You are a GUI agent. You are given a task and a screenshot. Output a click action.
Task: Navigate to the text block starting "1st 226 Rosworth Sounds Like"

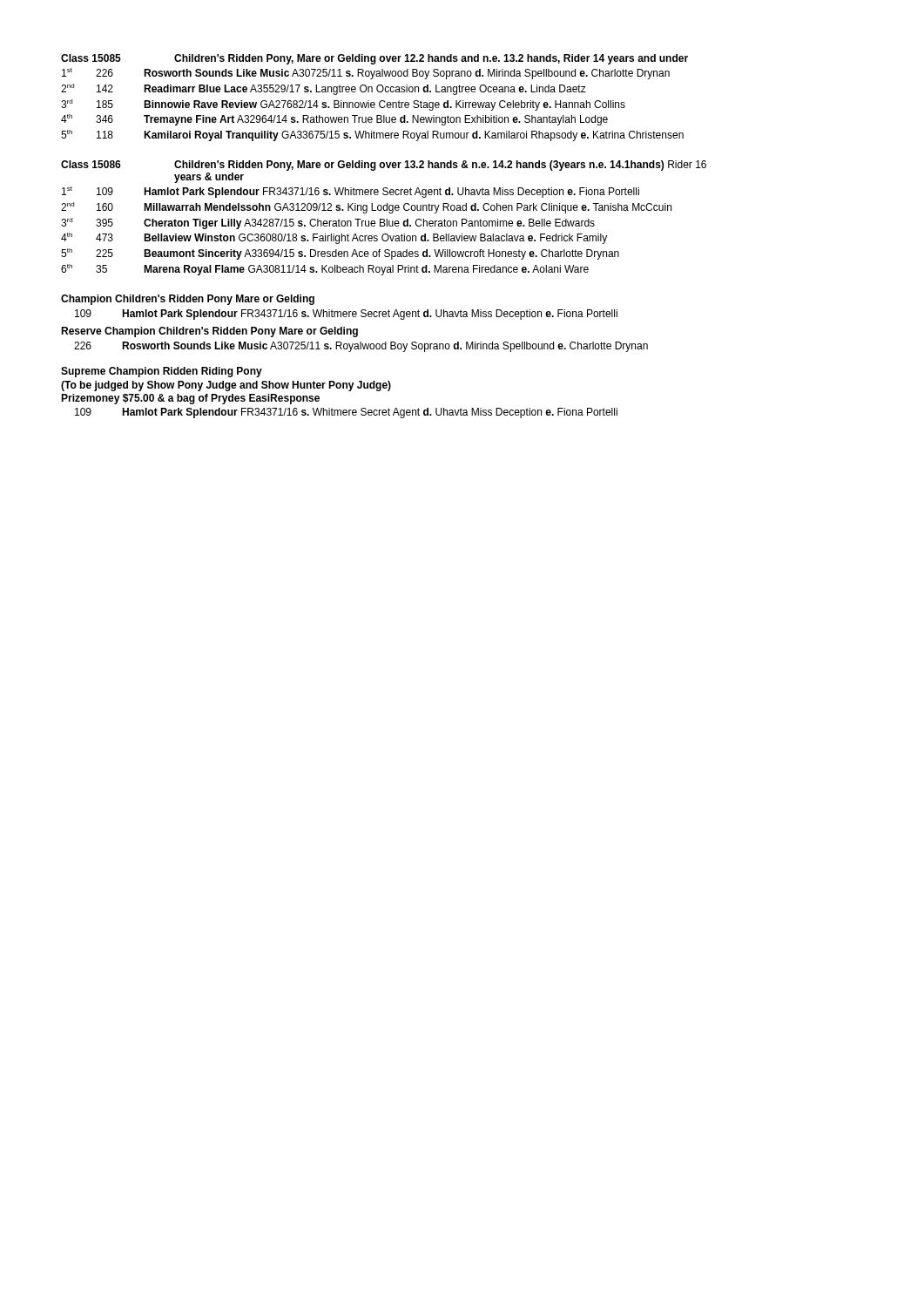click(x=462, y=74)
